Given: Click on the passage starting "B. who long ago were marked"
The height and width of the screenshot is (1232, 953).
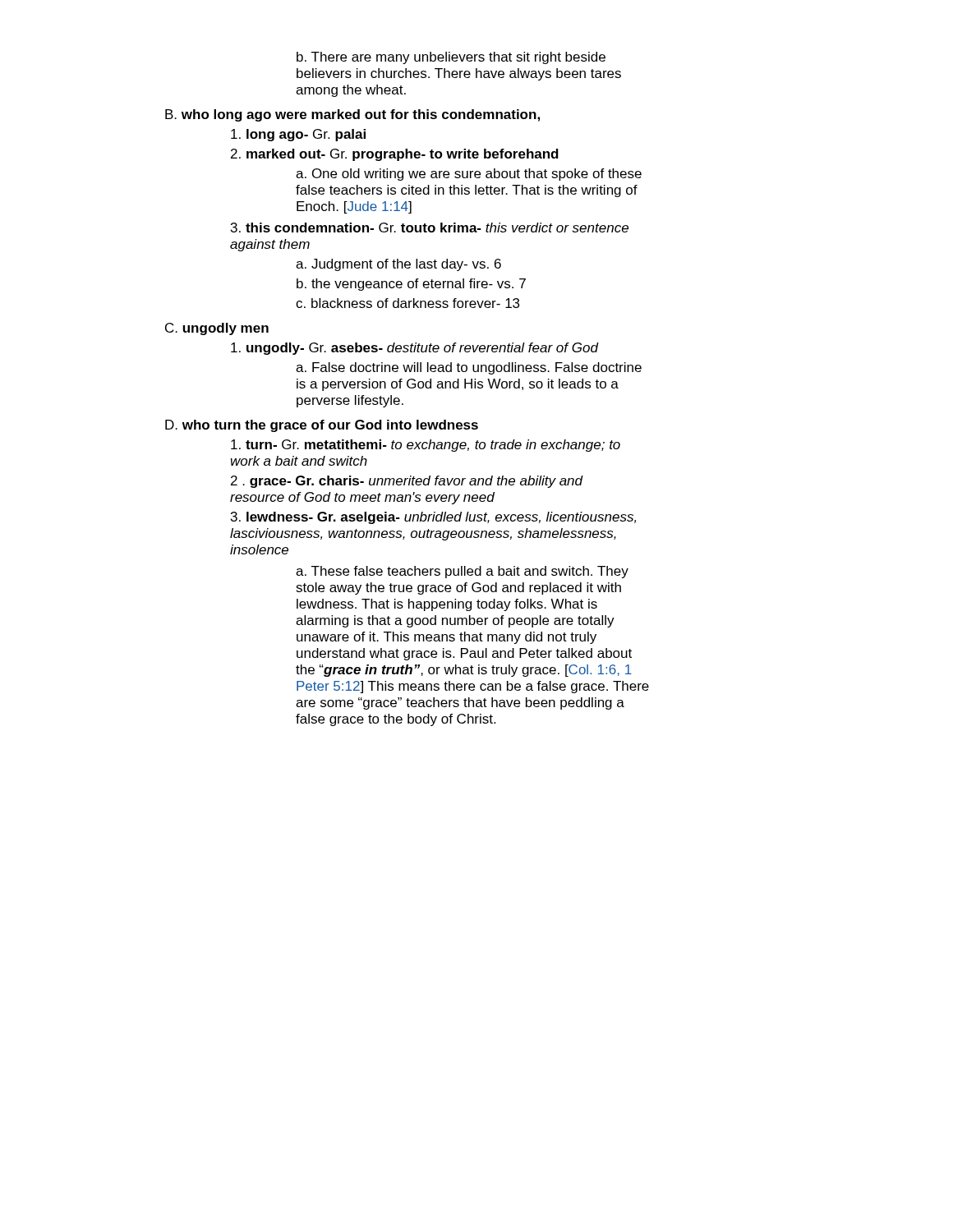Looking at the screenshot, I should point(526,115).
